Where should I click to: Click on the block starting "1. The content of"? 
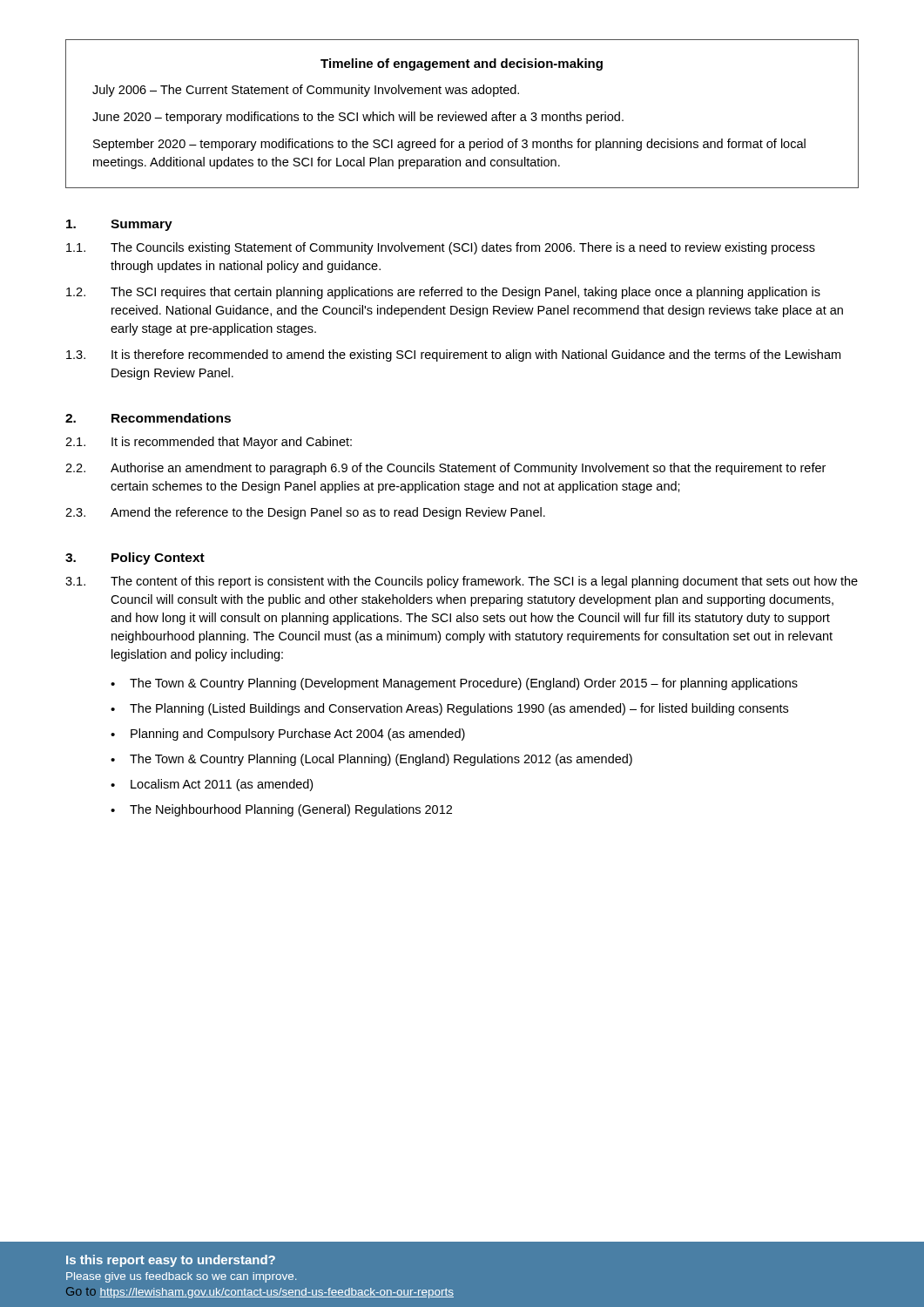pyautogui.click(x=462, y=618)
